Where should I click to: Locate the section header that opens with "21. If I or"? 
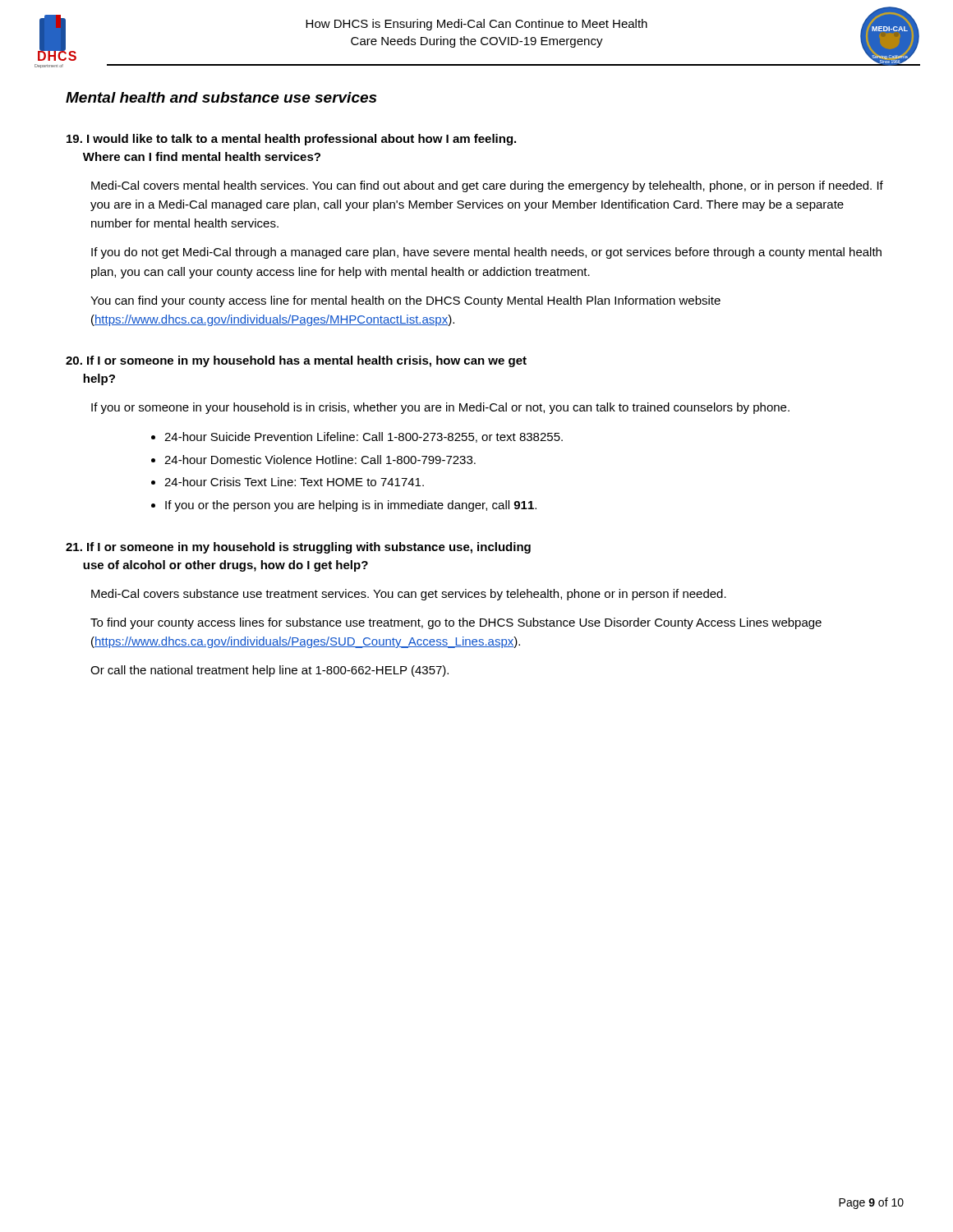point(476,556)
